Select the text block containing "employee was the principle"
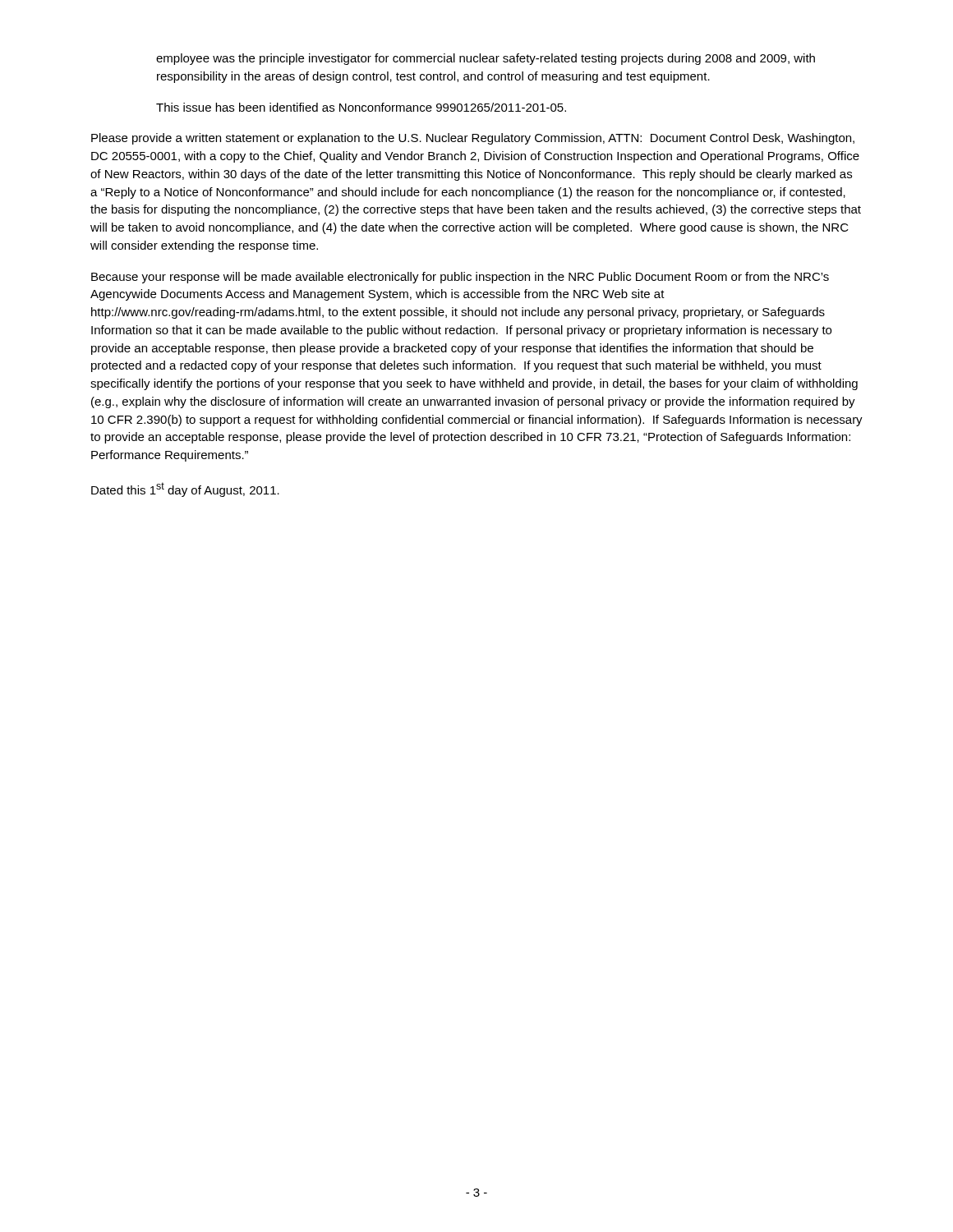The image size is (953, 1232). click(x=486, y=67)
